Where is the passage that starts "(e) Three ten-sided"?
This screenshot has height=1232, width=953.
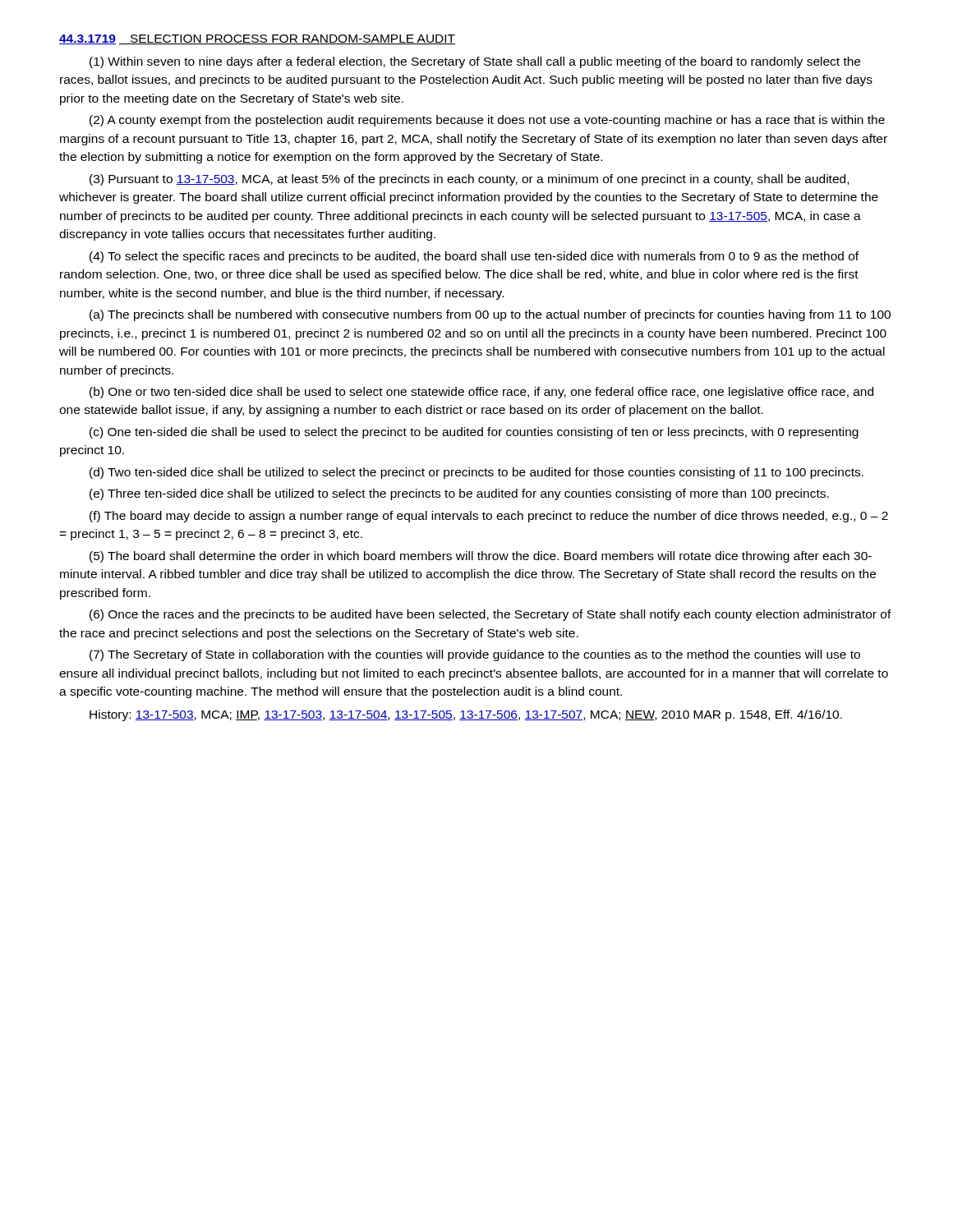point(459,493)
